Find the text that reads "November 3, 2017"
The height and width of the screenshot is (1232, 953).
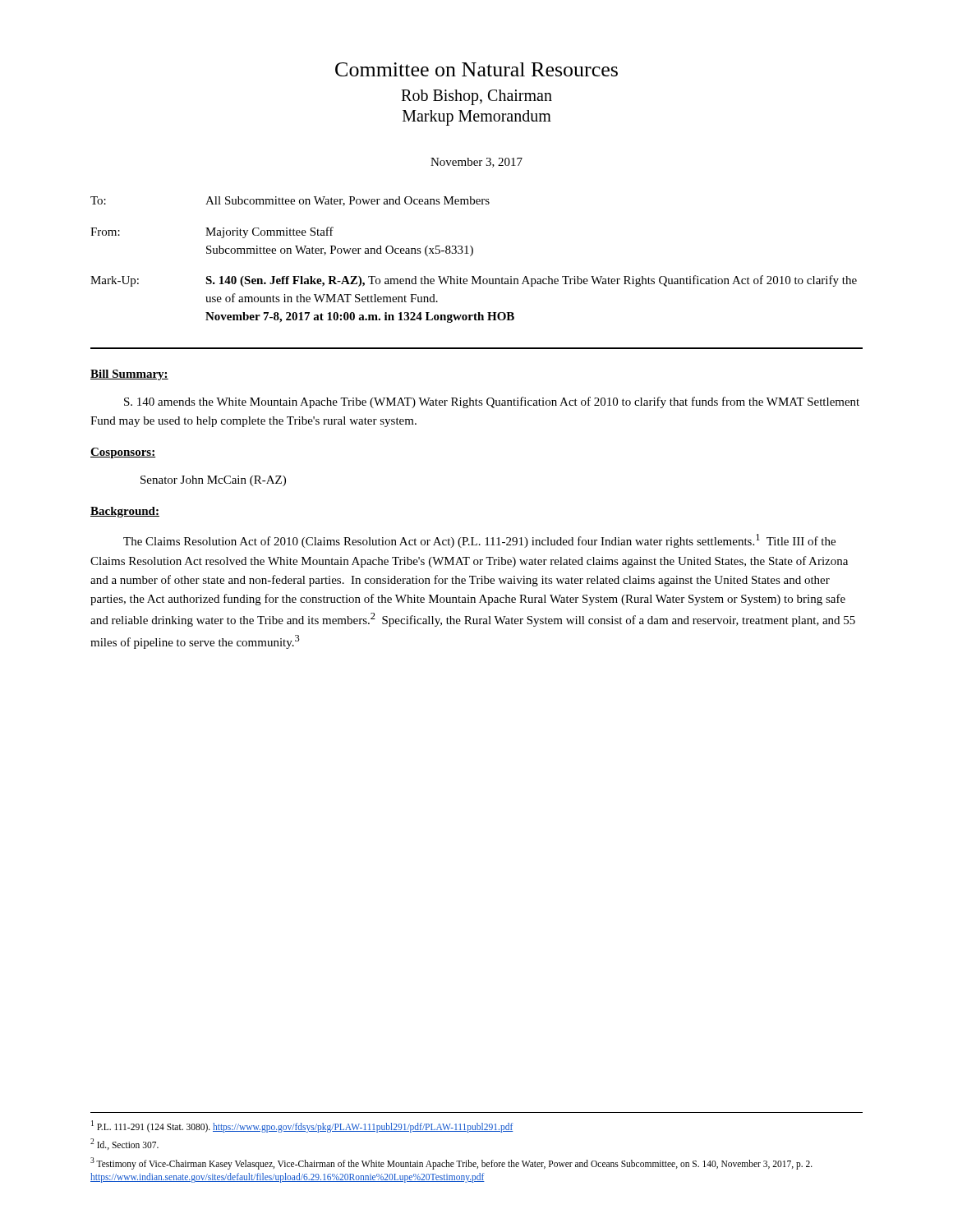[x=476, y=162]
